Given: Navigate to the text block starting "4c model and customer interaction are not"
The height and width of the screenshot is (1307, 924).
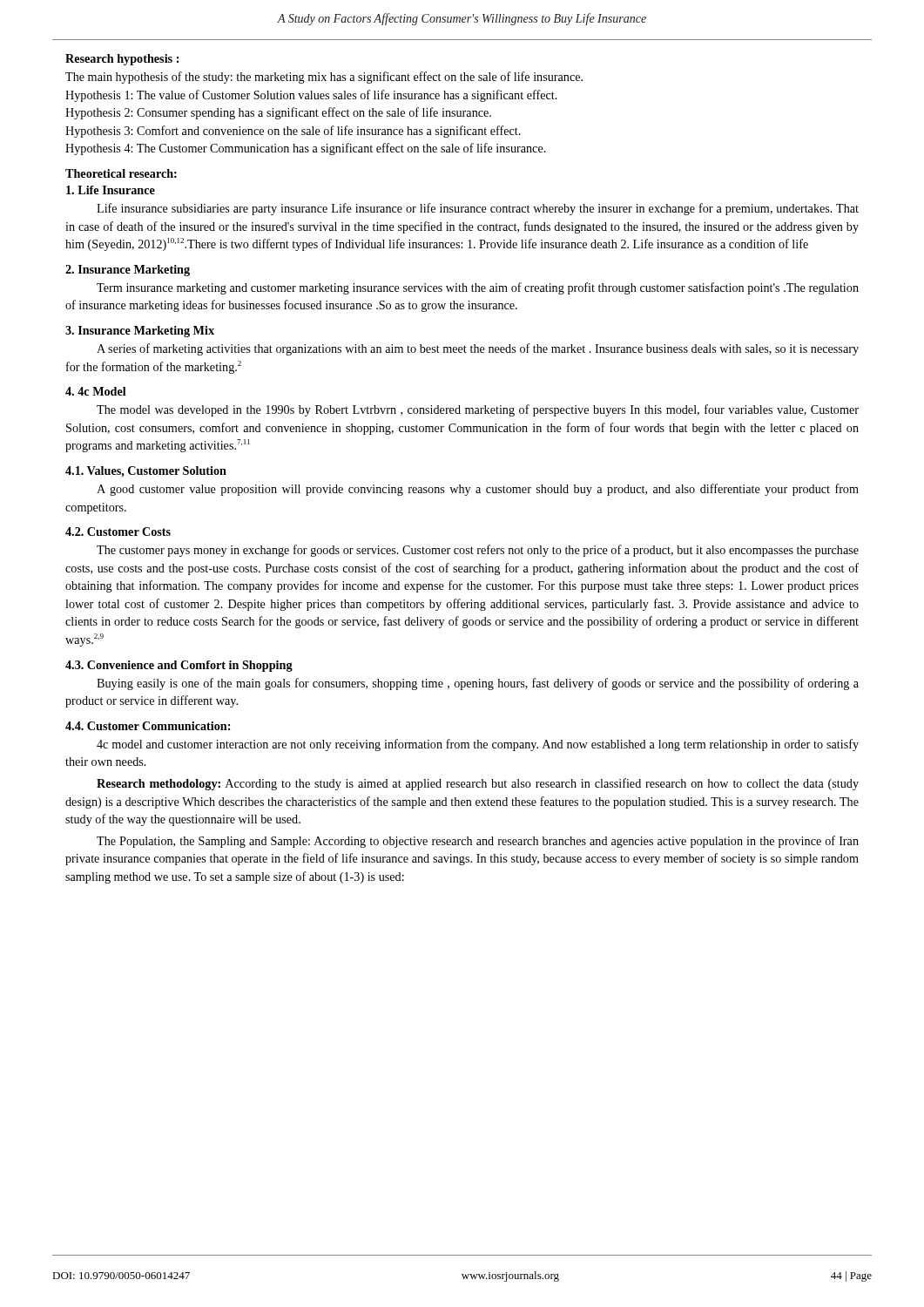Looking at the screenshot, I should 462,811.
